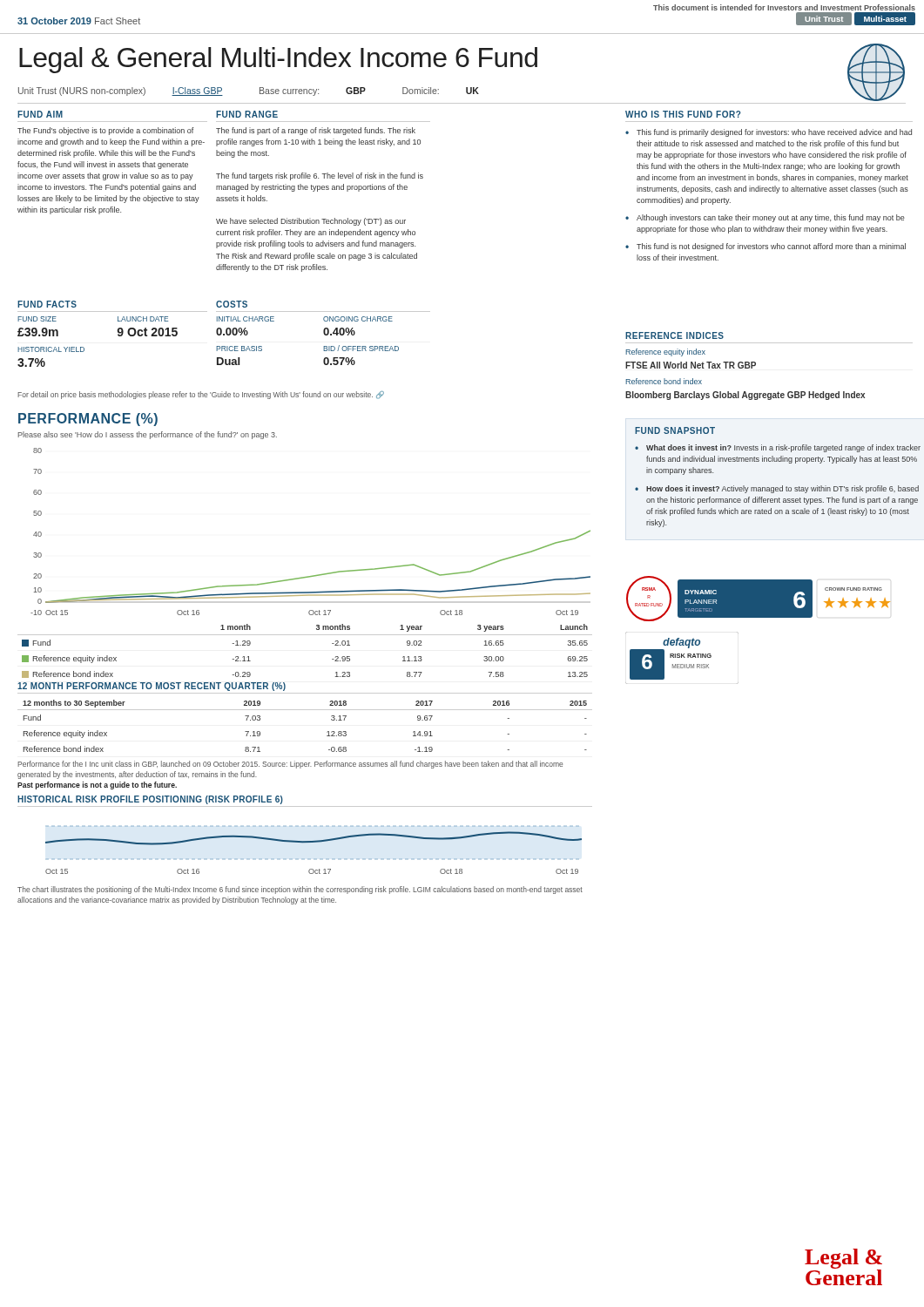Image resolution: width=924 pixels, height=1307 pixels.
Task: Select the element starting "The fund is part of a"
Action: coord(320,199)
